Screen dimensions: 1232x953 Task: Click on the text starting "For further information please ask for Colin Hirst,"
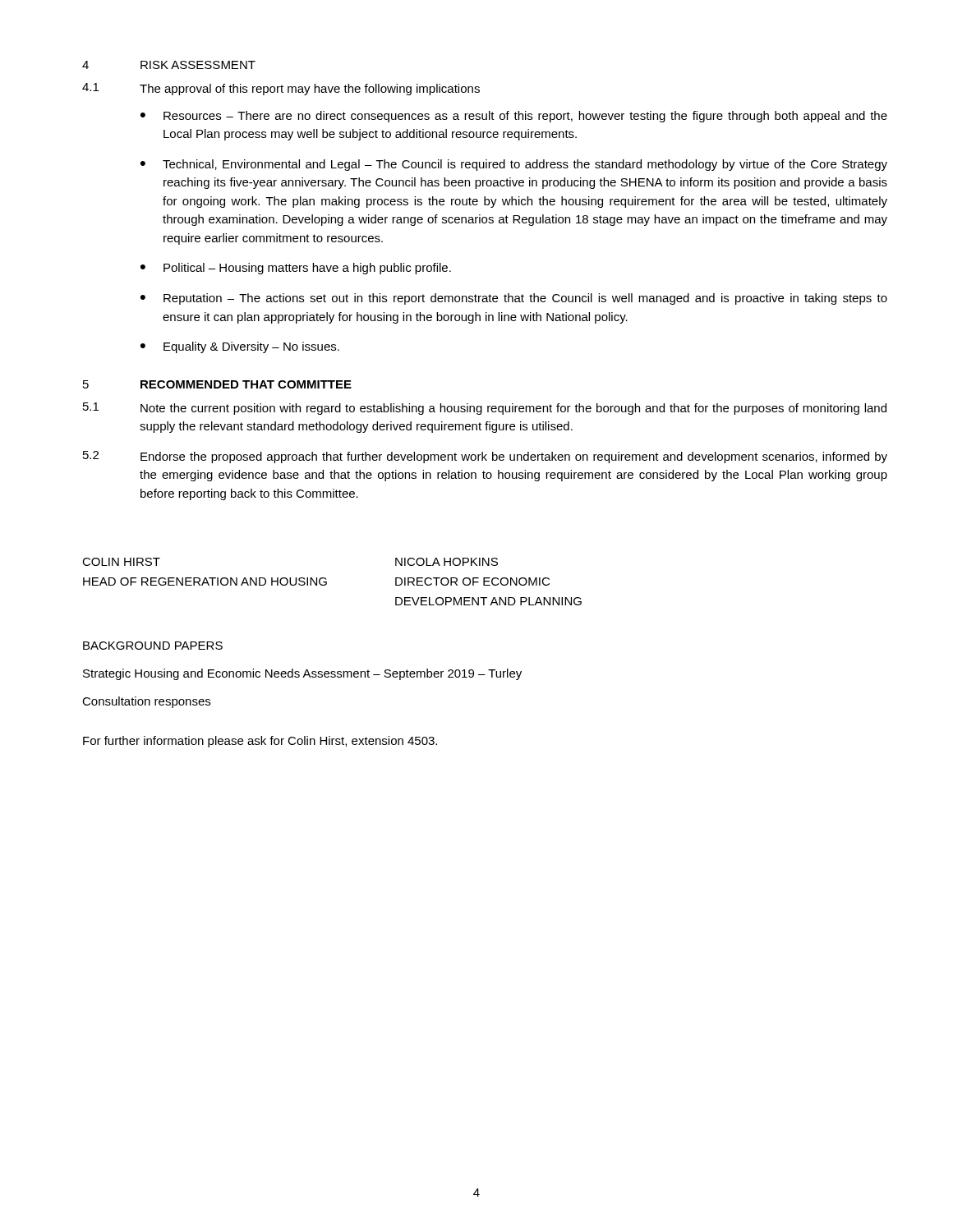260,741
